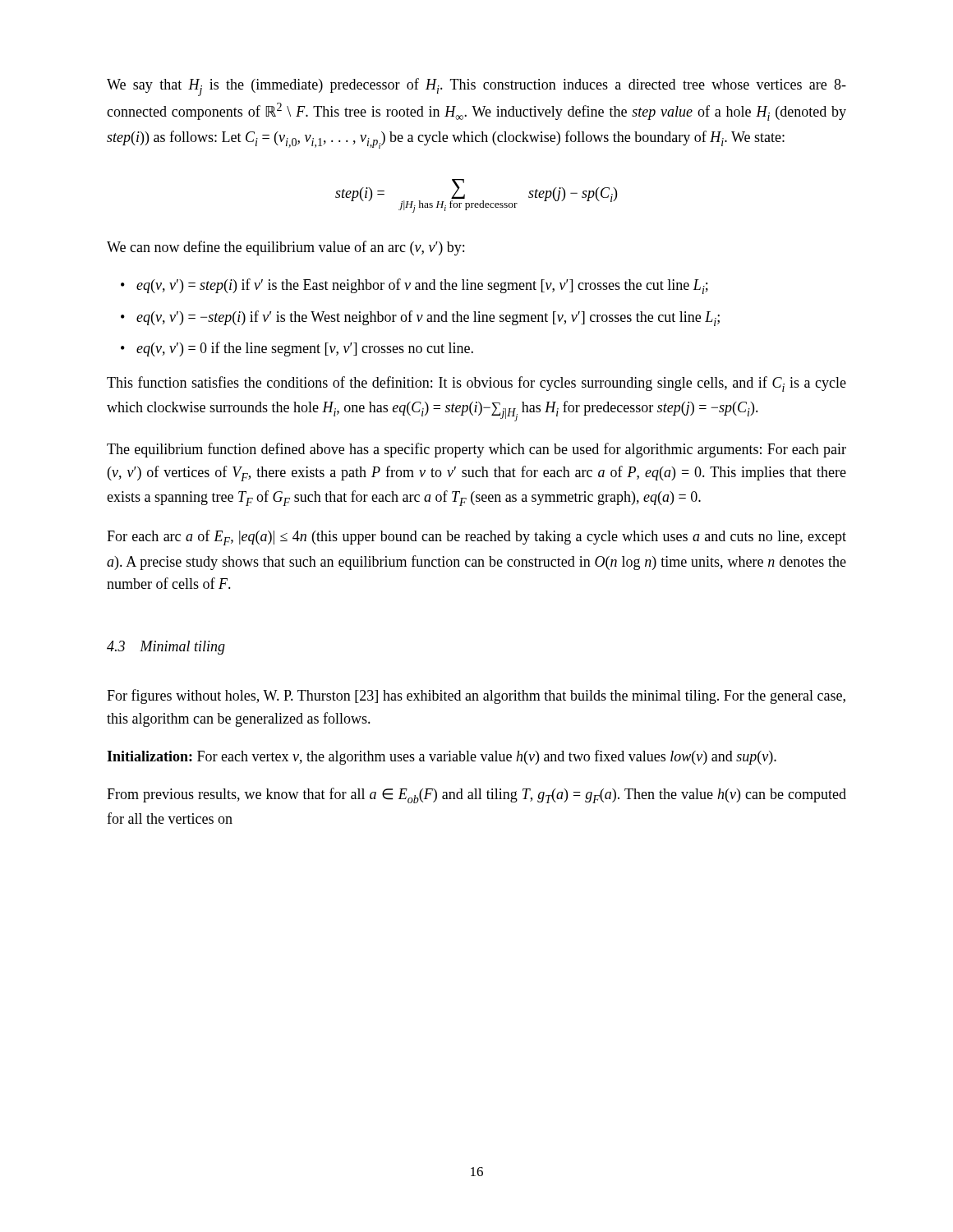Select the text block that says "For each arc a of EF, |eq(a)| ≤"

[476, 560]
